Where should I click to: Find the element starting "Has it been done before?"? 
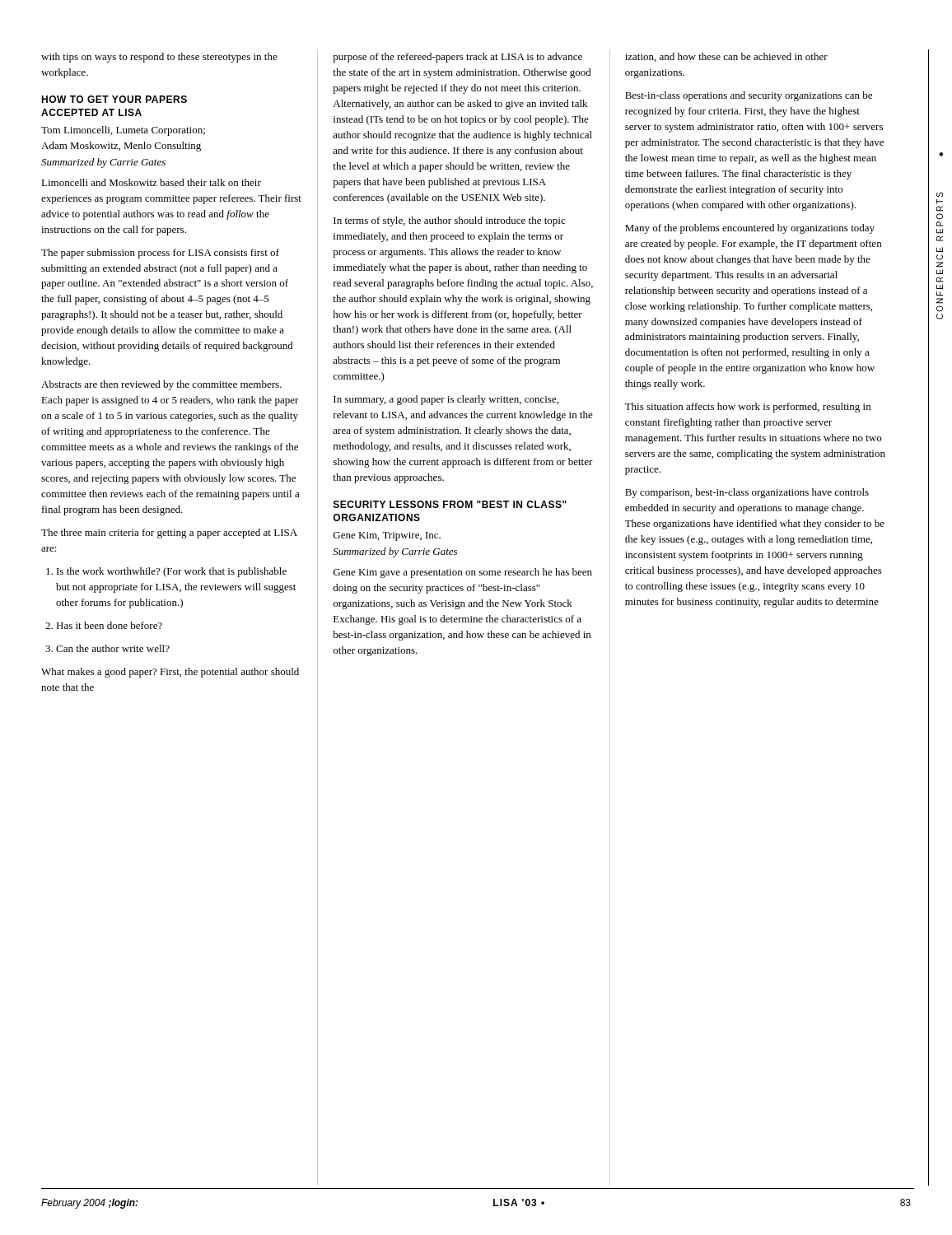[172, 626]
